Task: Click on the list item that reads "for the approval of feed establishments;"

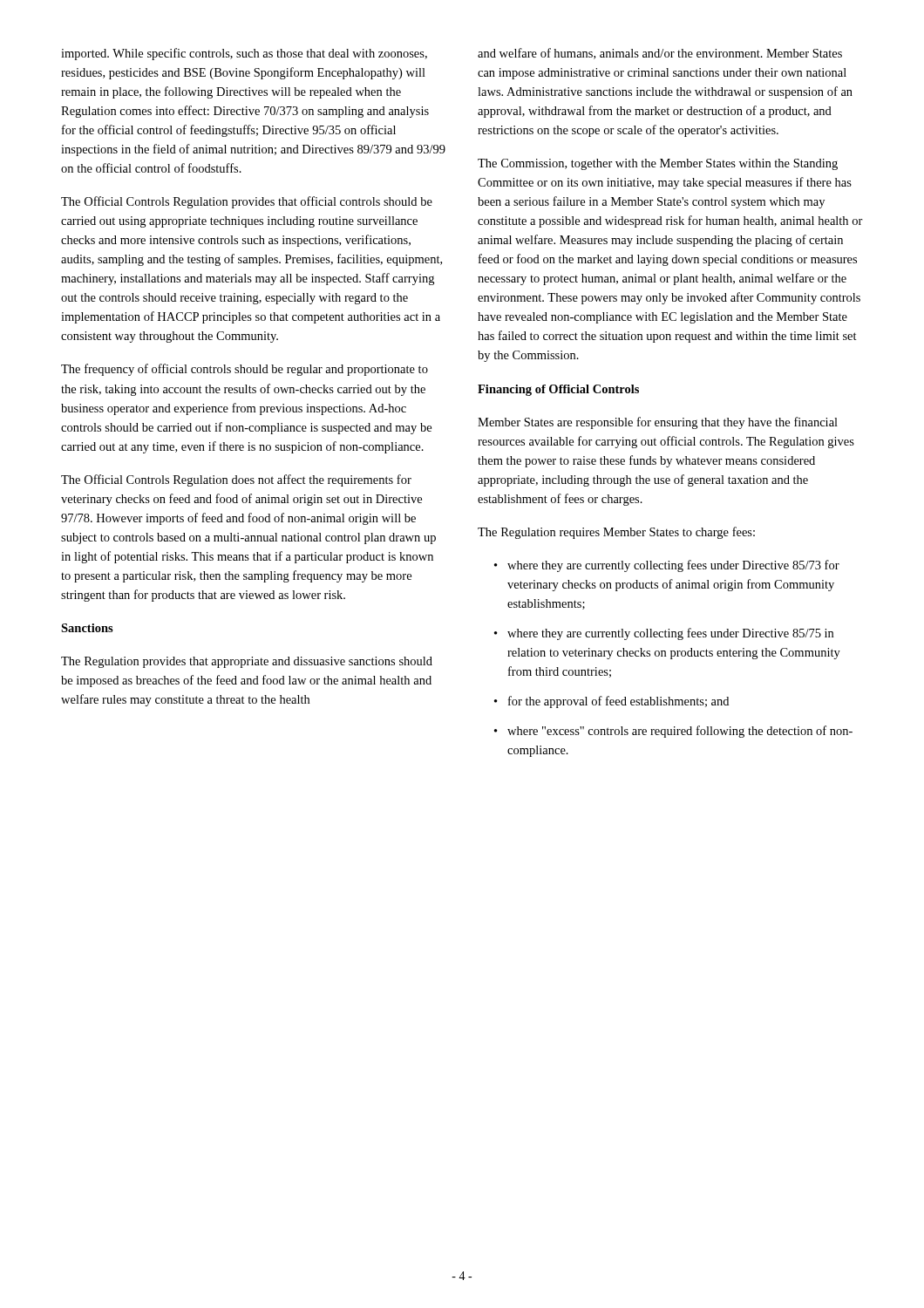Action: 678,701
